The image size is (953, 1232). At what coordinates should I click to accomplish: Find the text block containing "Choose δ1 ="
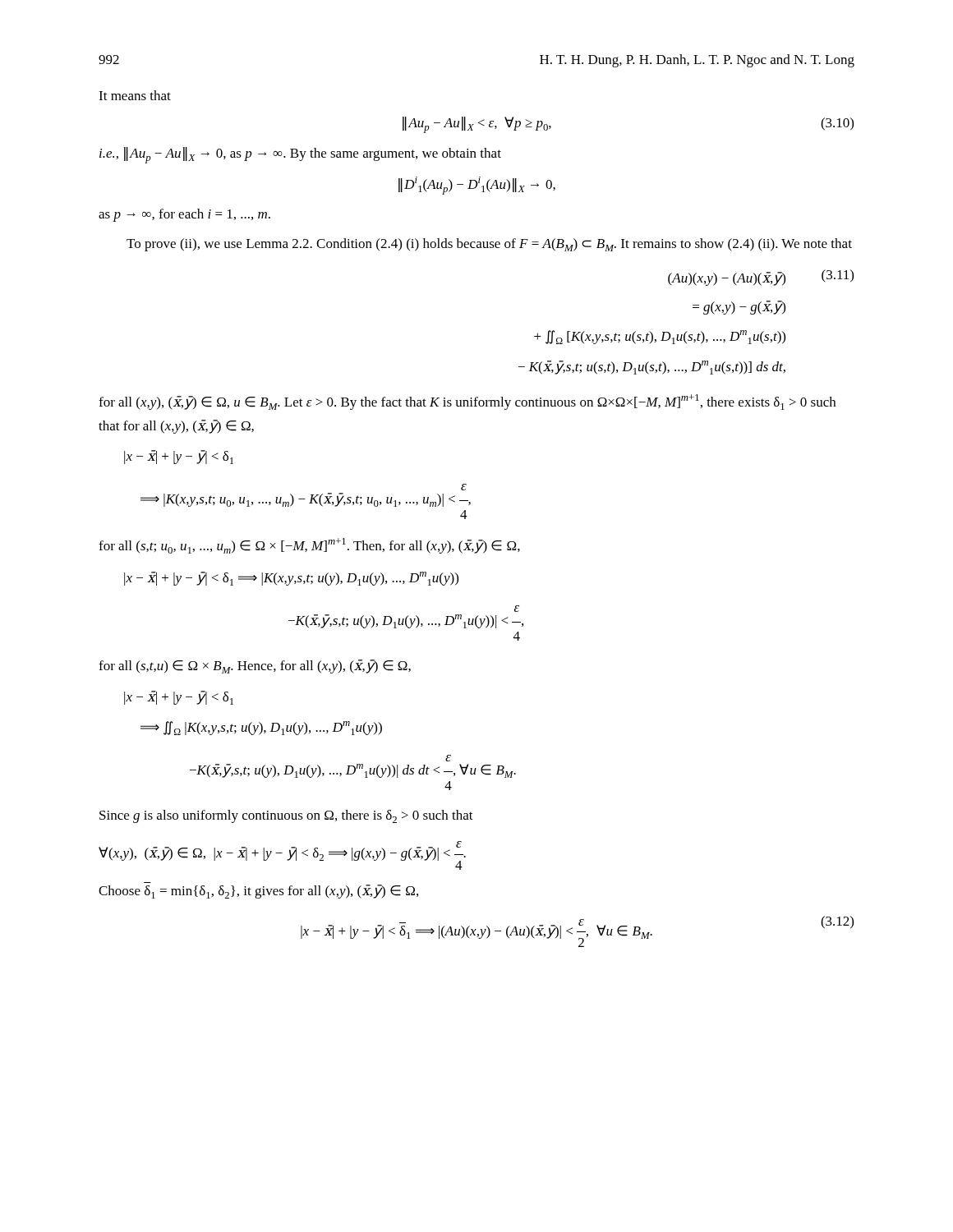tap(259, 892)
